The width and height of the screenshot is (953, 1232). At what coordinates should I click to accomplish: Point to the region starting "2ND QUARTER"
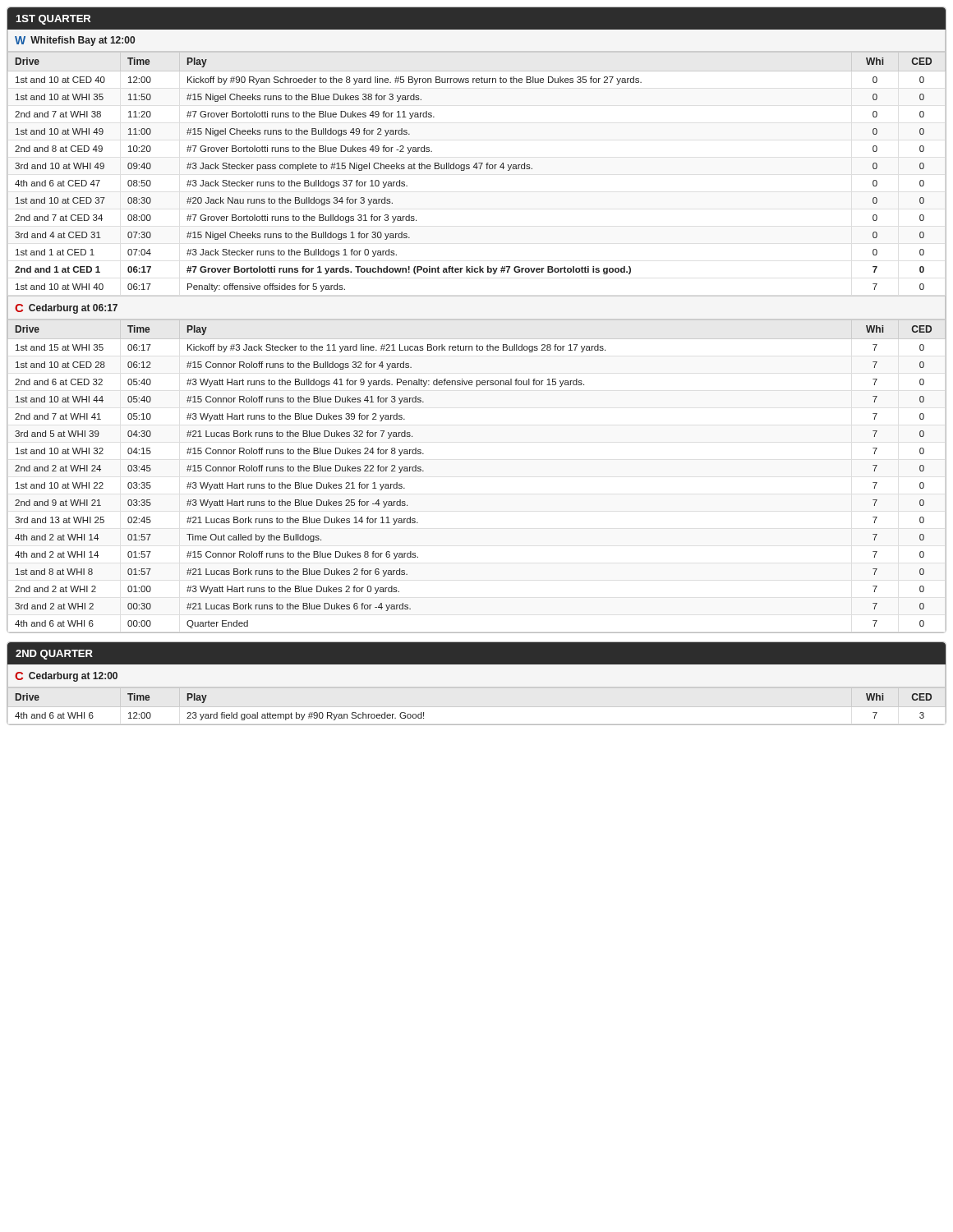point(54,653)
